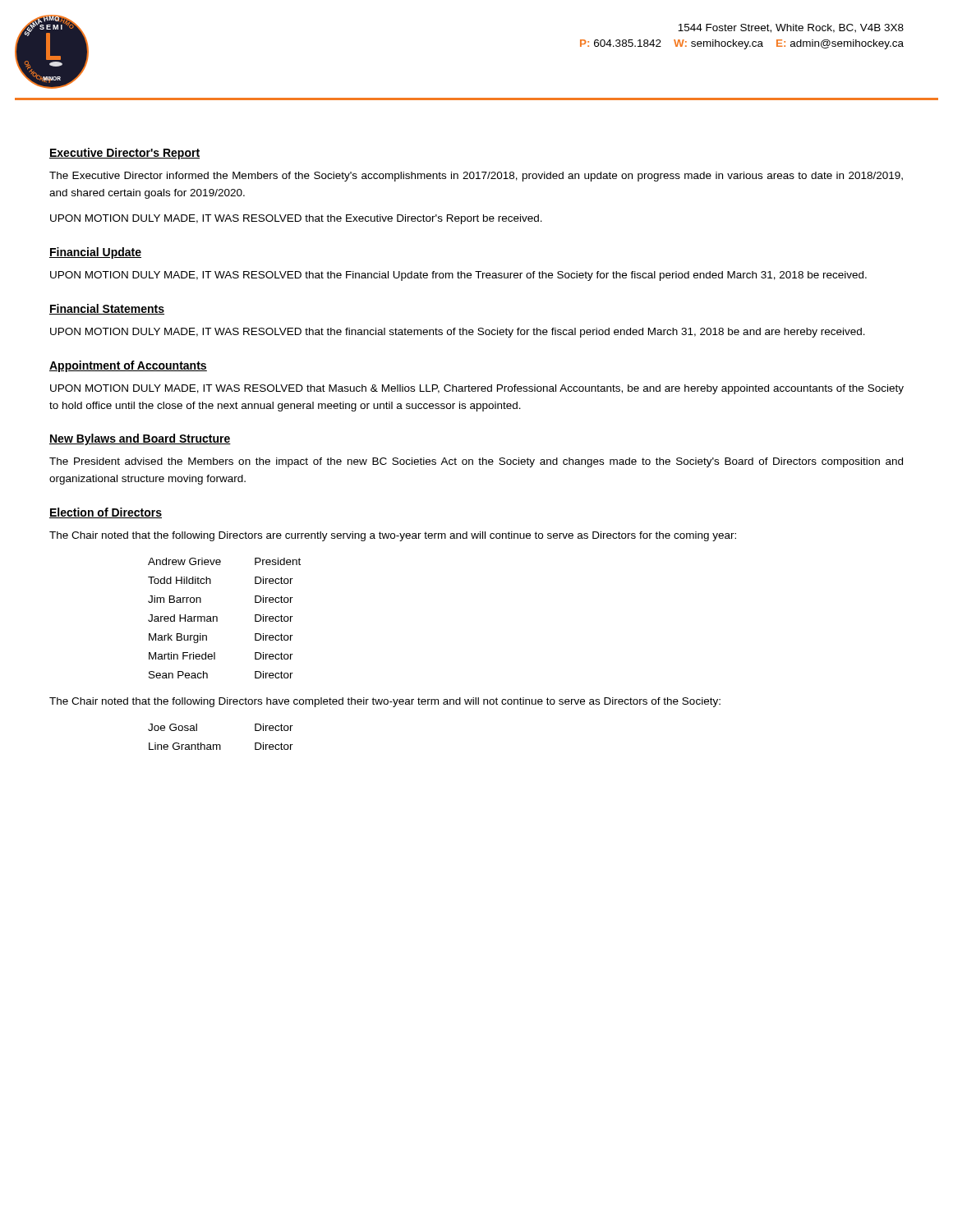The width and height of the screenshot is (953, 1232).
Task: Click on the text block starting "Sean Peach"
Action: point(178,675)
